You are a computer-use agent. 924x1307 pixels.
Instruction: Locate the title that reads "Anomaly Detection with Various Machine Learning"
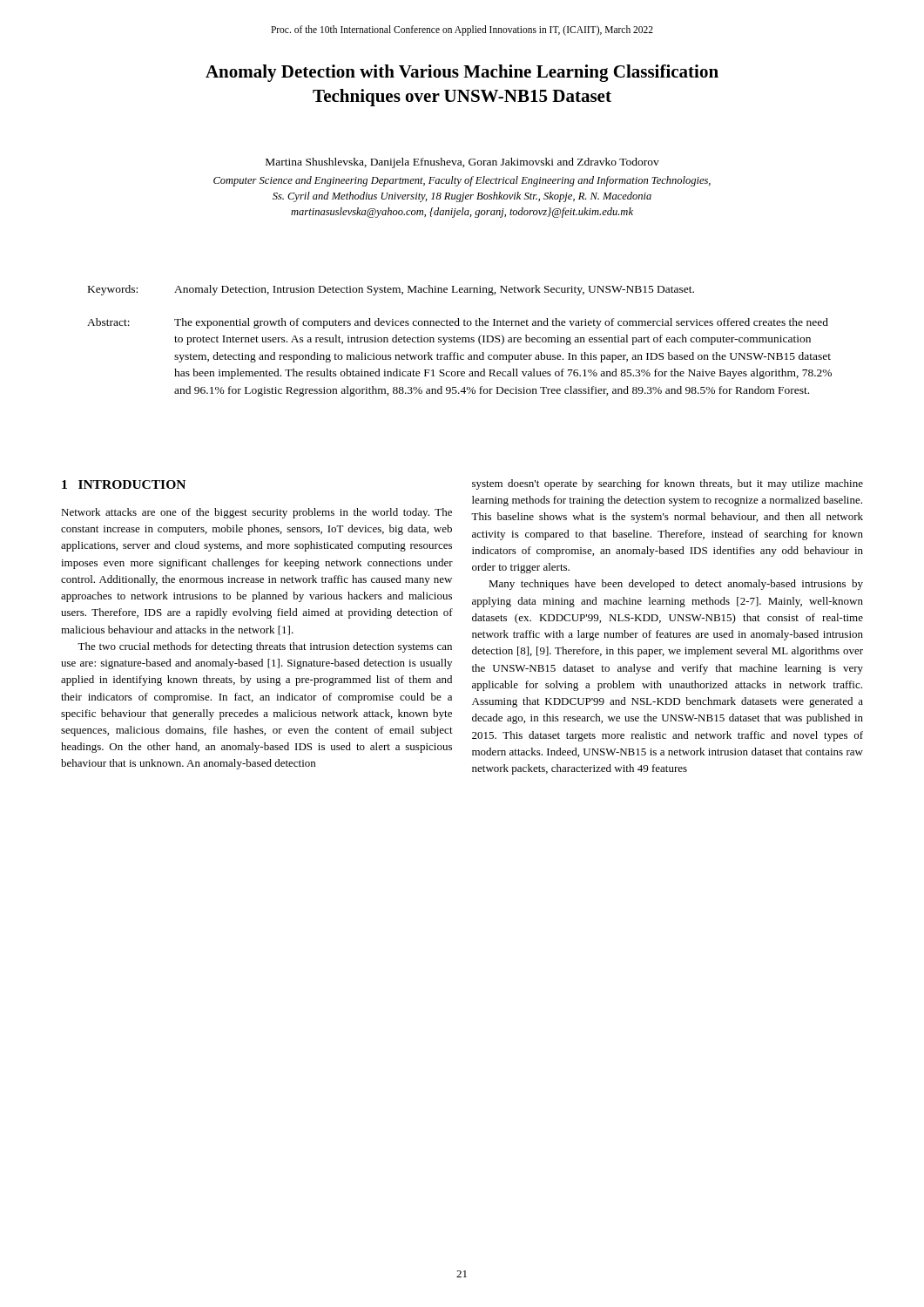click(462, 84)
